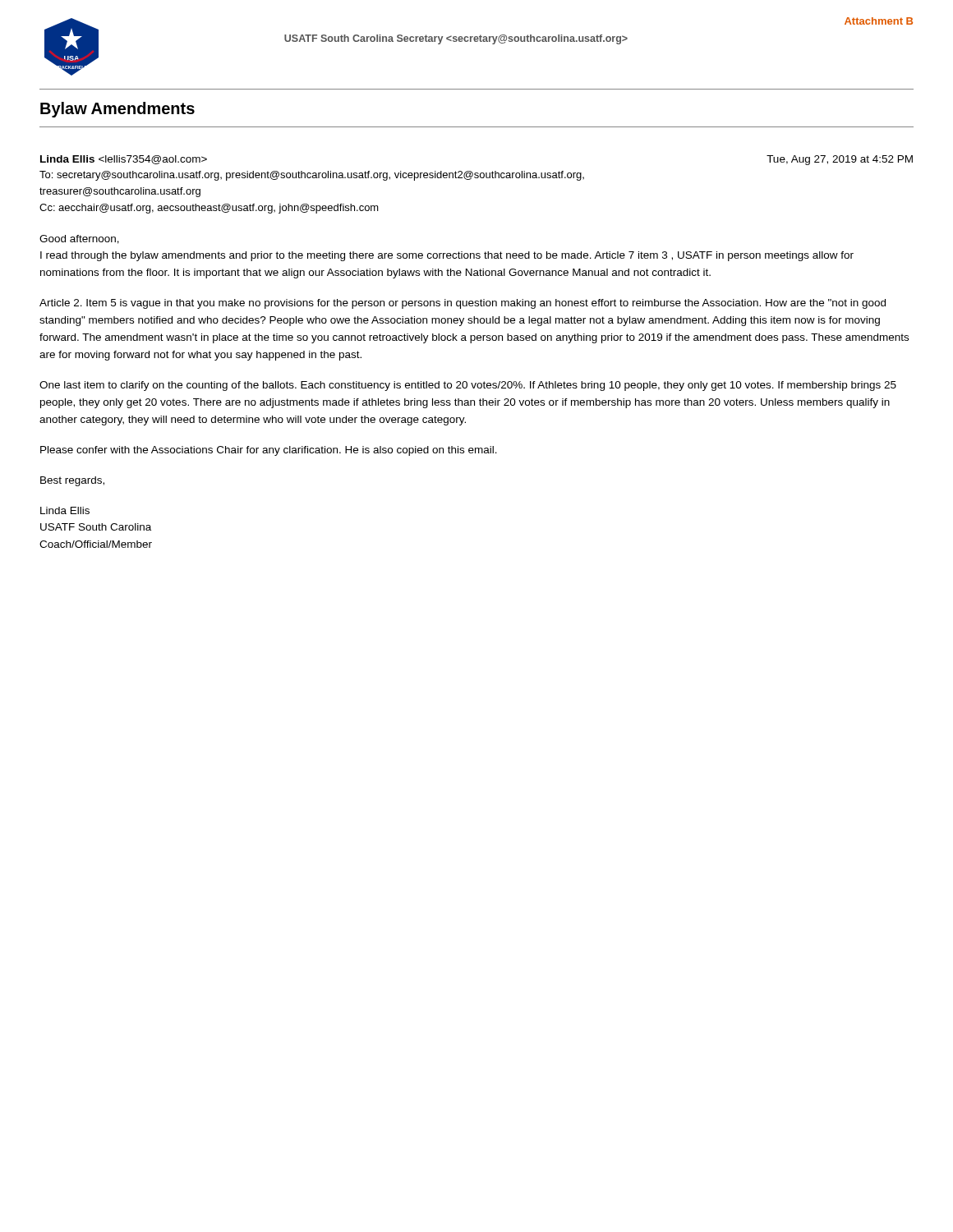Screen dimensions: 1232x953
Task: Find the text block starting "Linda Ellis USATF South Carolina Coach/Official/Member"
Action: pyautogui.click(x=96, y=527)
